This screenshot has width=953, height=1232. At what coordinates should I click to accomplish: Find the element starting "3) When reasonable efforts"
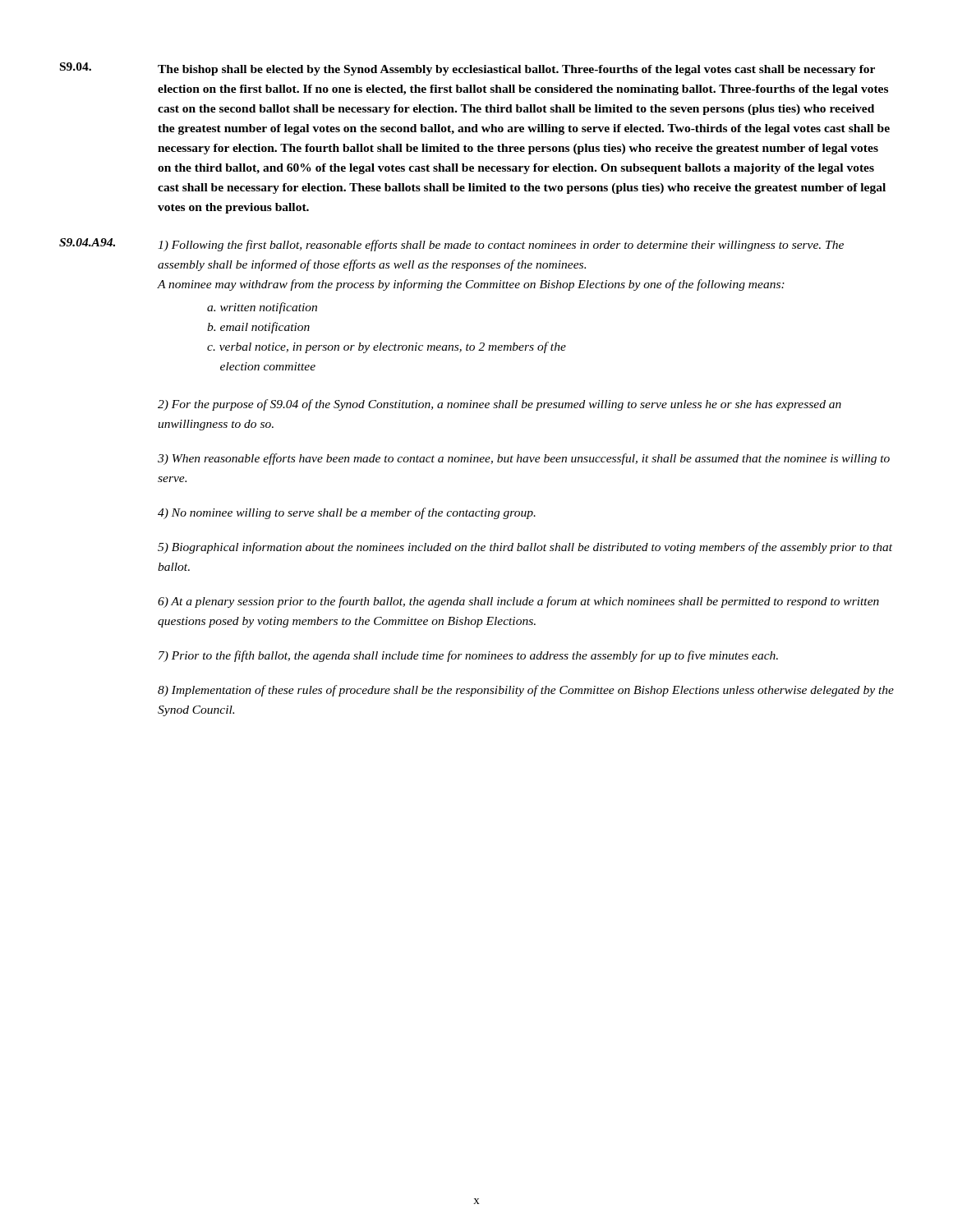pyautogui.click(x=526, y=468)
